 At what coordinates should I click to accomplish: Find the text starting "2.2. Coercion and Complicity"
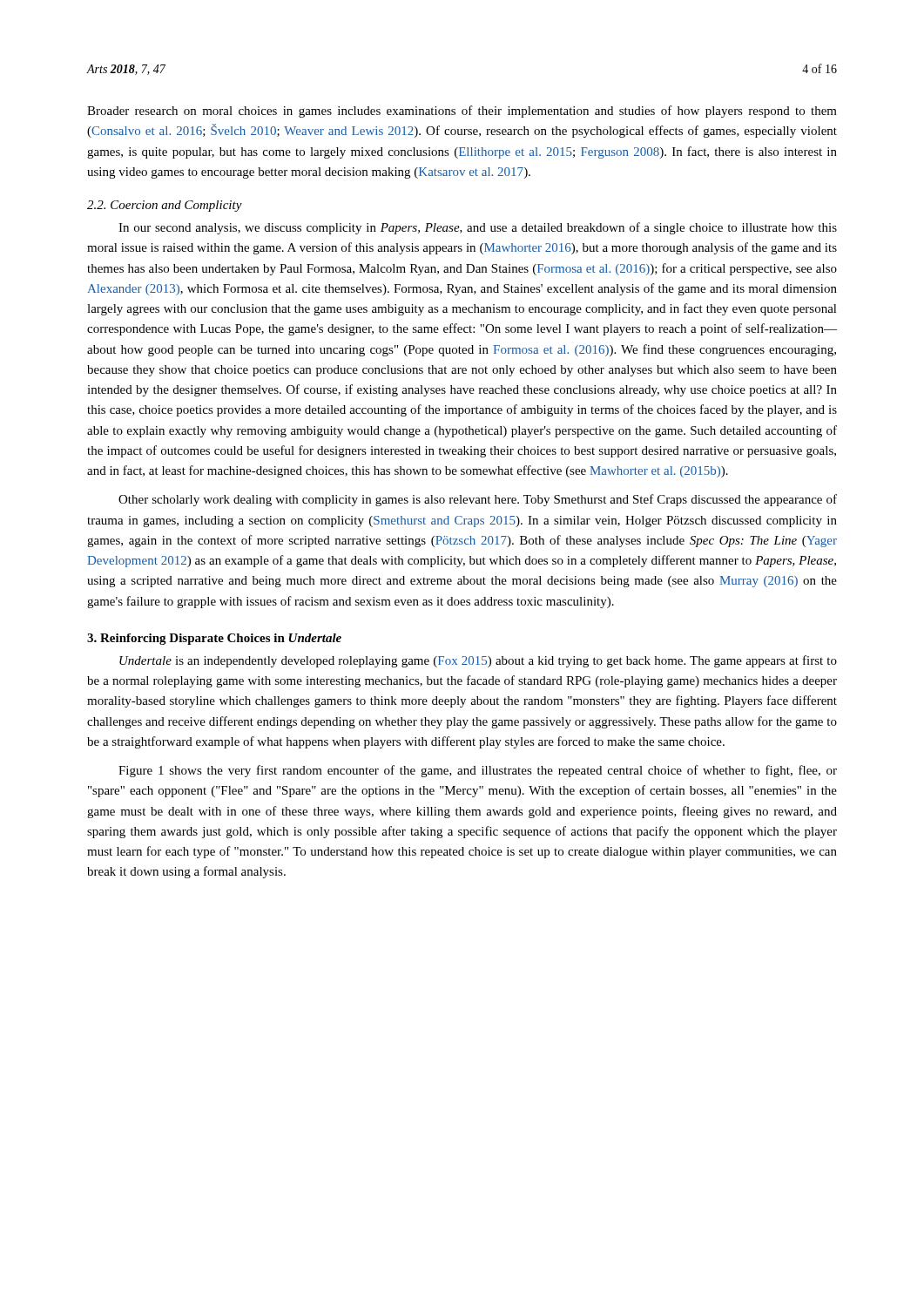(164, 205)
